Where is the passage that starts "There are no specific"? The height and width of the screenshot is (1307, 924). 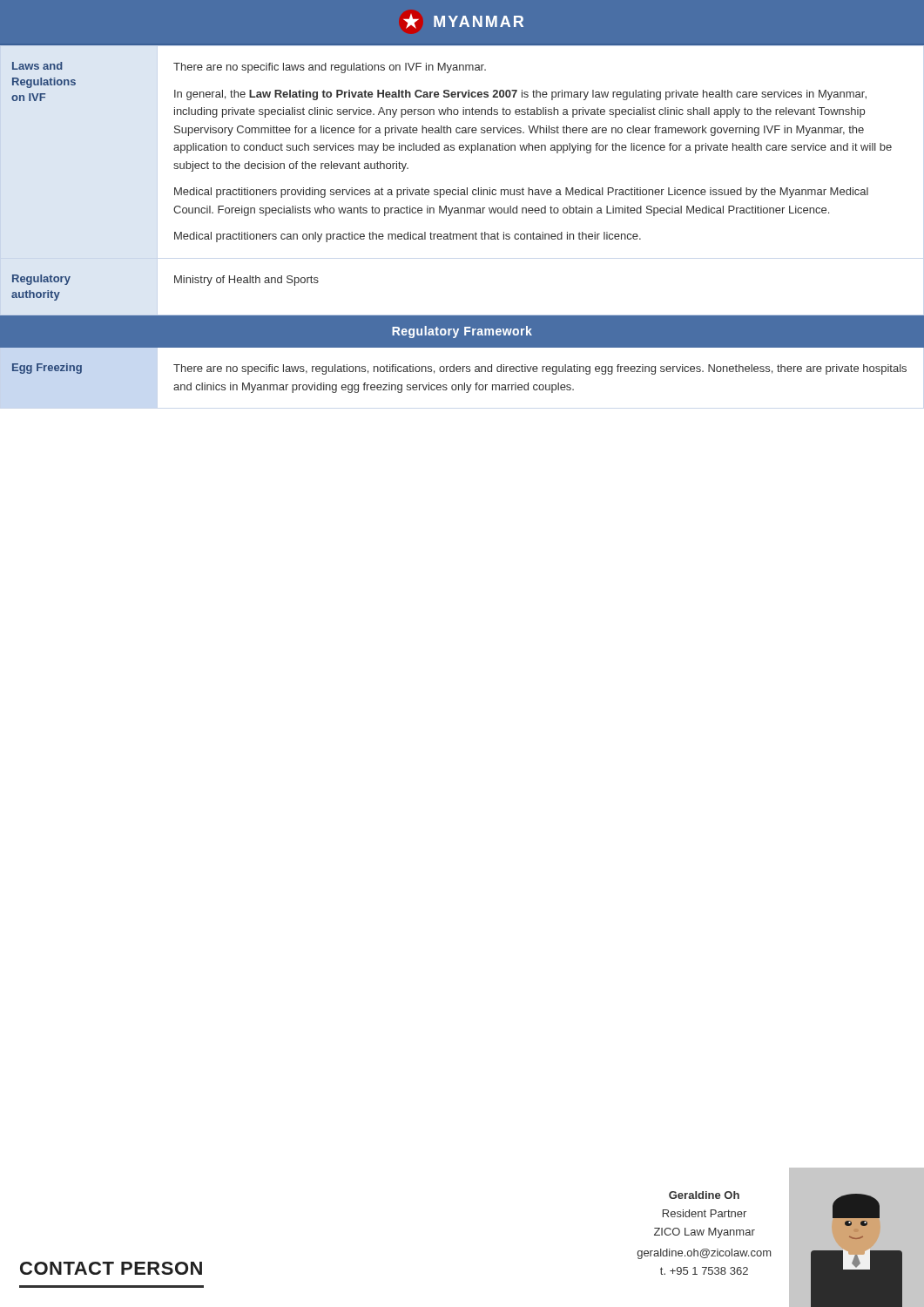coord(540,377)
